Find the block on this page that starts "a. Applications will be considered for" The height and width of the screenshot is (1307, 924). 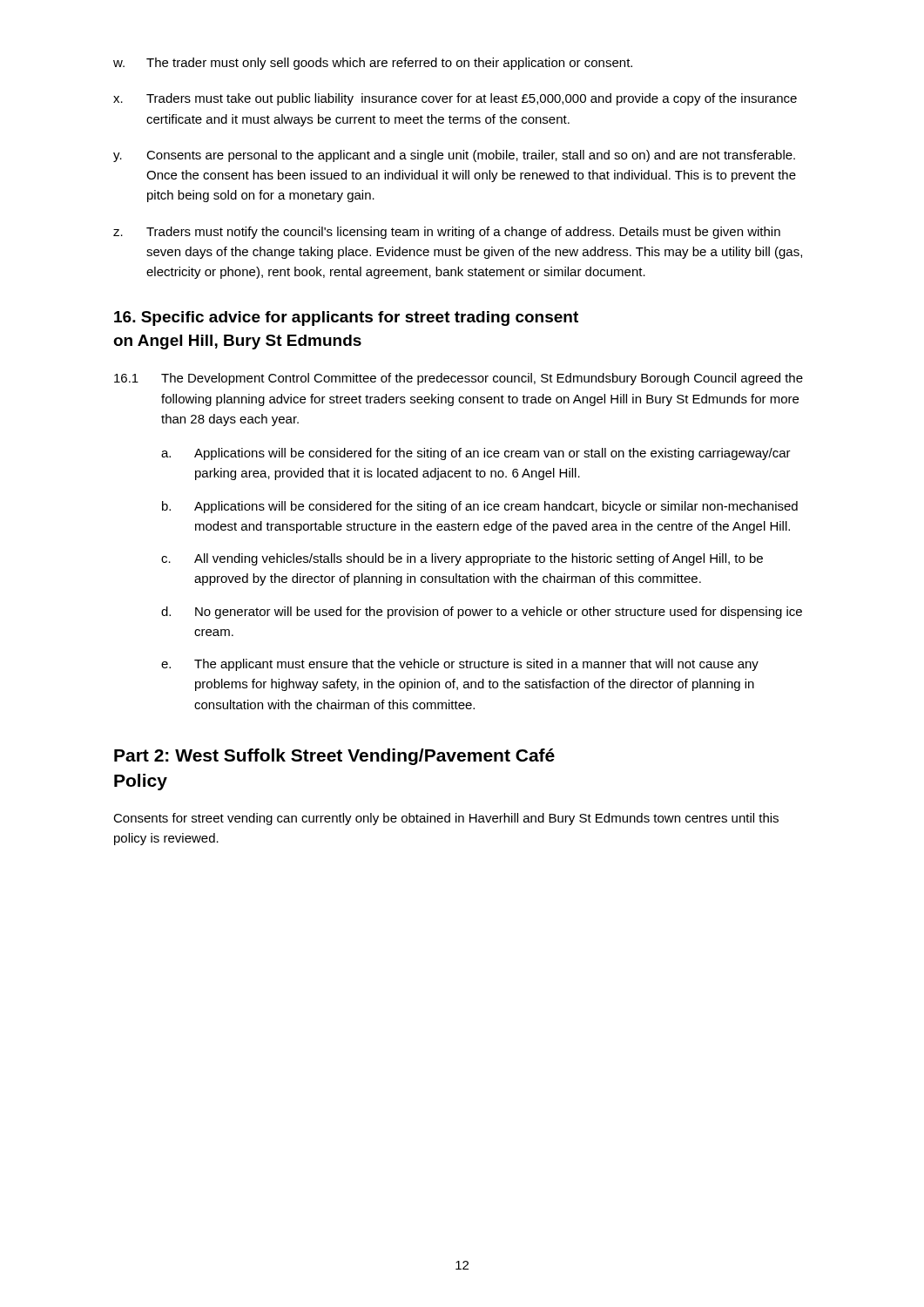(486, 463)
